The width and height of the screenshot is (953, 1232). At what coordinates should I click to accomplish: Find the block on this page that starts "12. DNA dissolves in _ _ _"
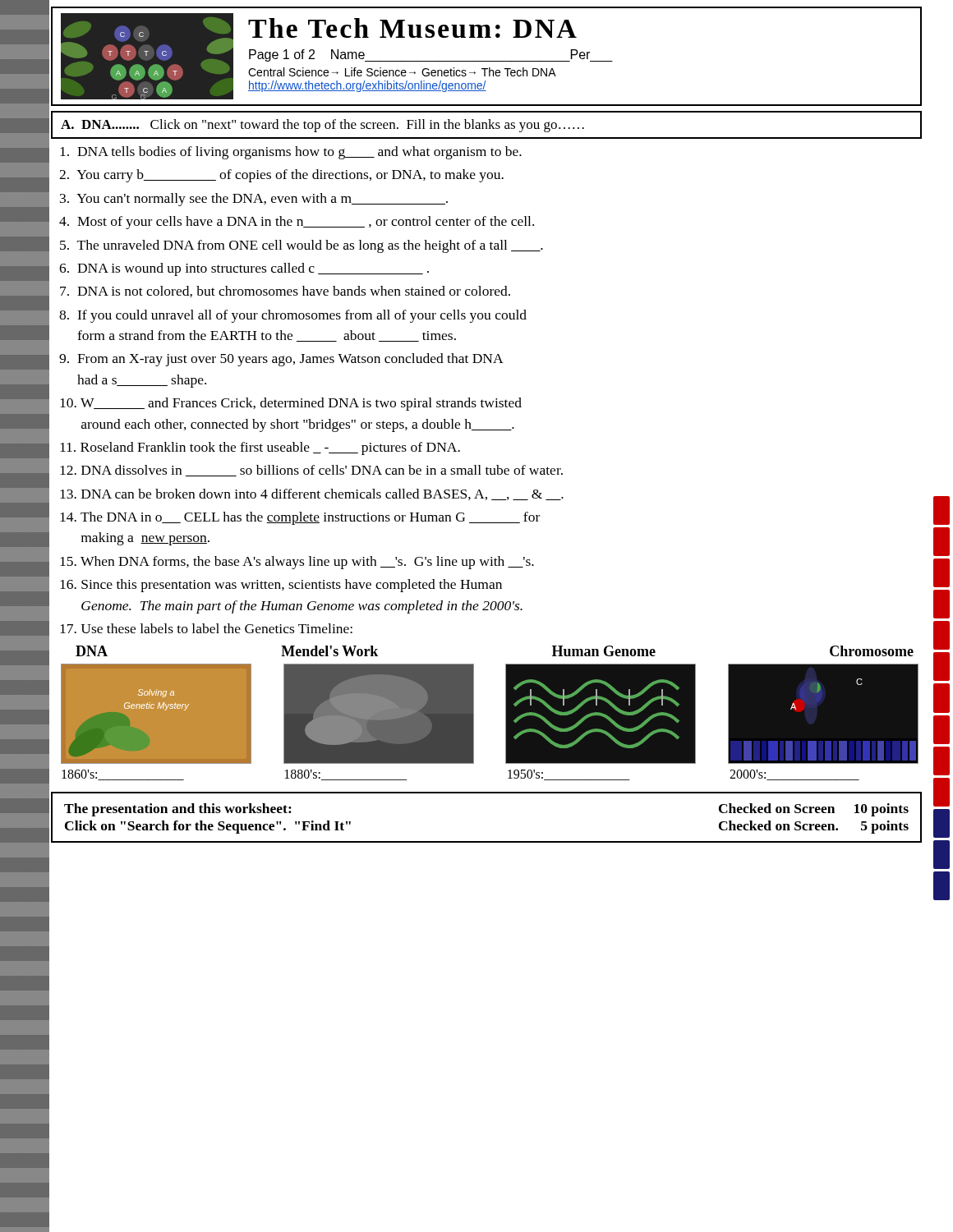tap(311, 470)
